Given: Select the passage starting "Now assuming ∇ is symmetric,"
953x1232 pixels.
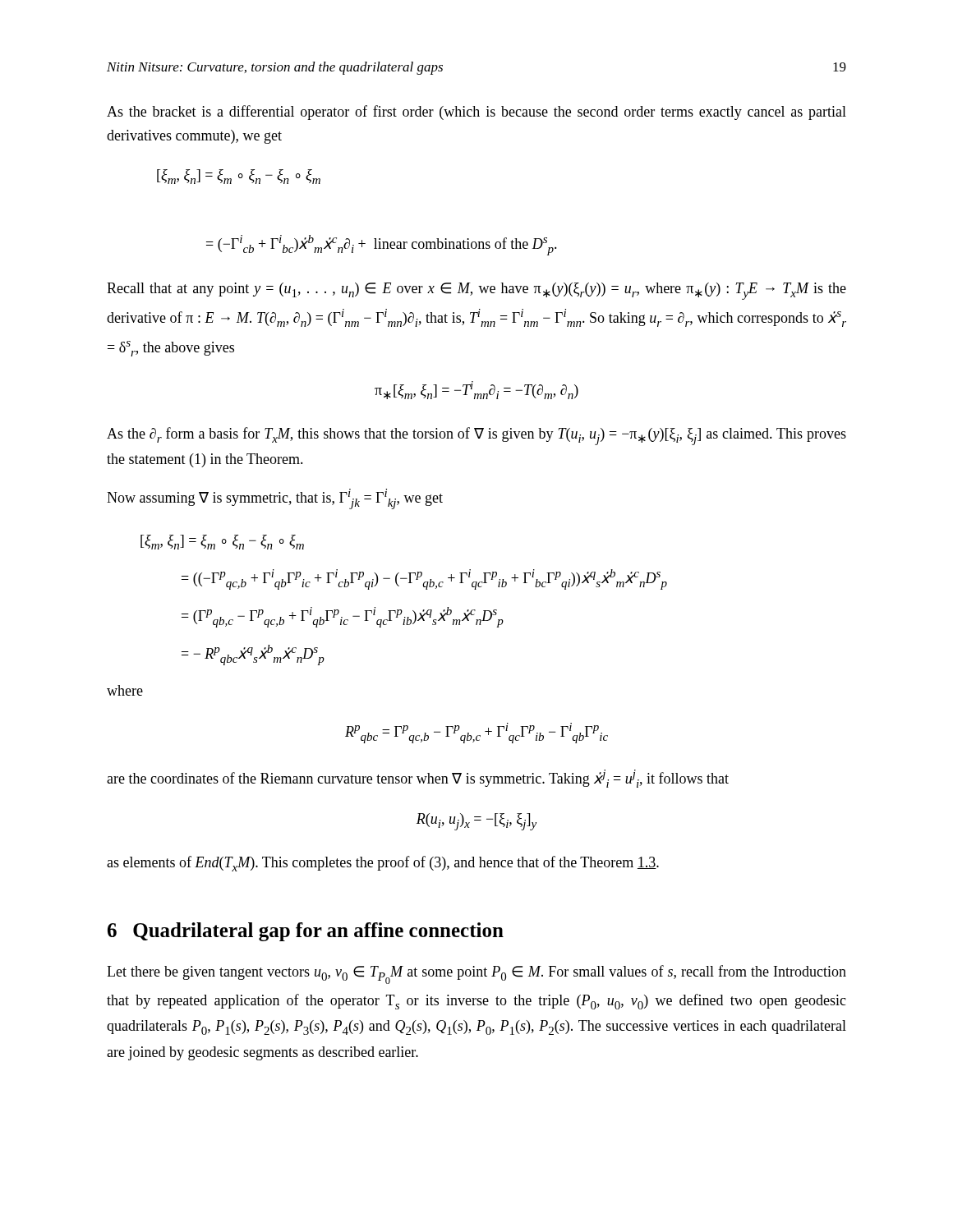Looking at the screenshot, I should coord(275,499).
